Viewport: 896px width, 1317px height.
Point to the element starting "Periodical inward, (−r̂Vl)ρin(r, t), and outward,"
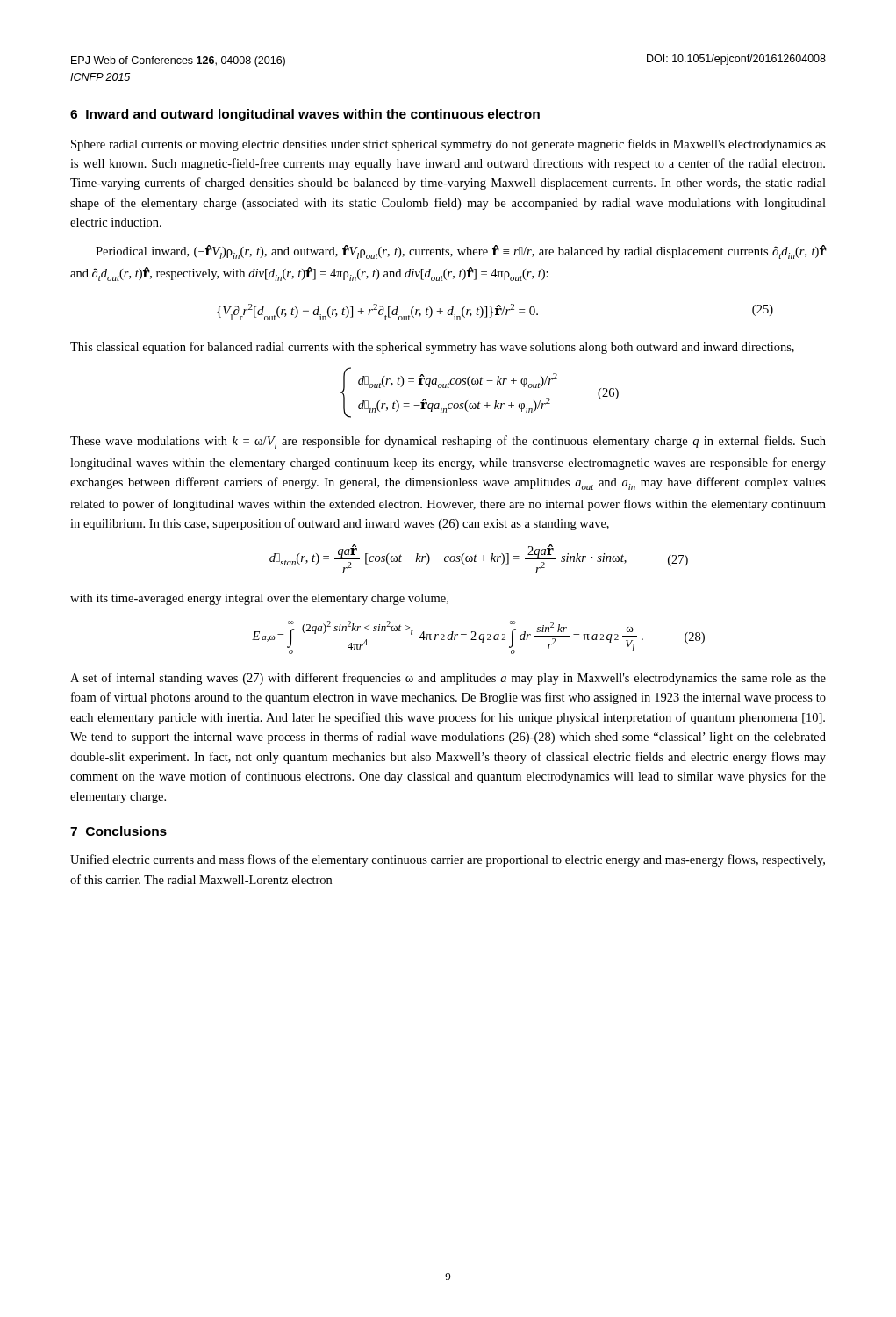(448, 263)
